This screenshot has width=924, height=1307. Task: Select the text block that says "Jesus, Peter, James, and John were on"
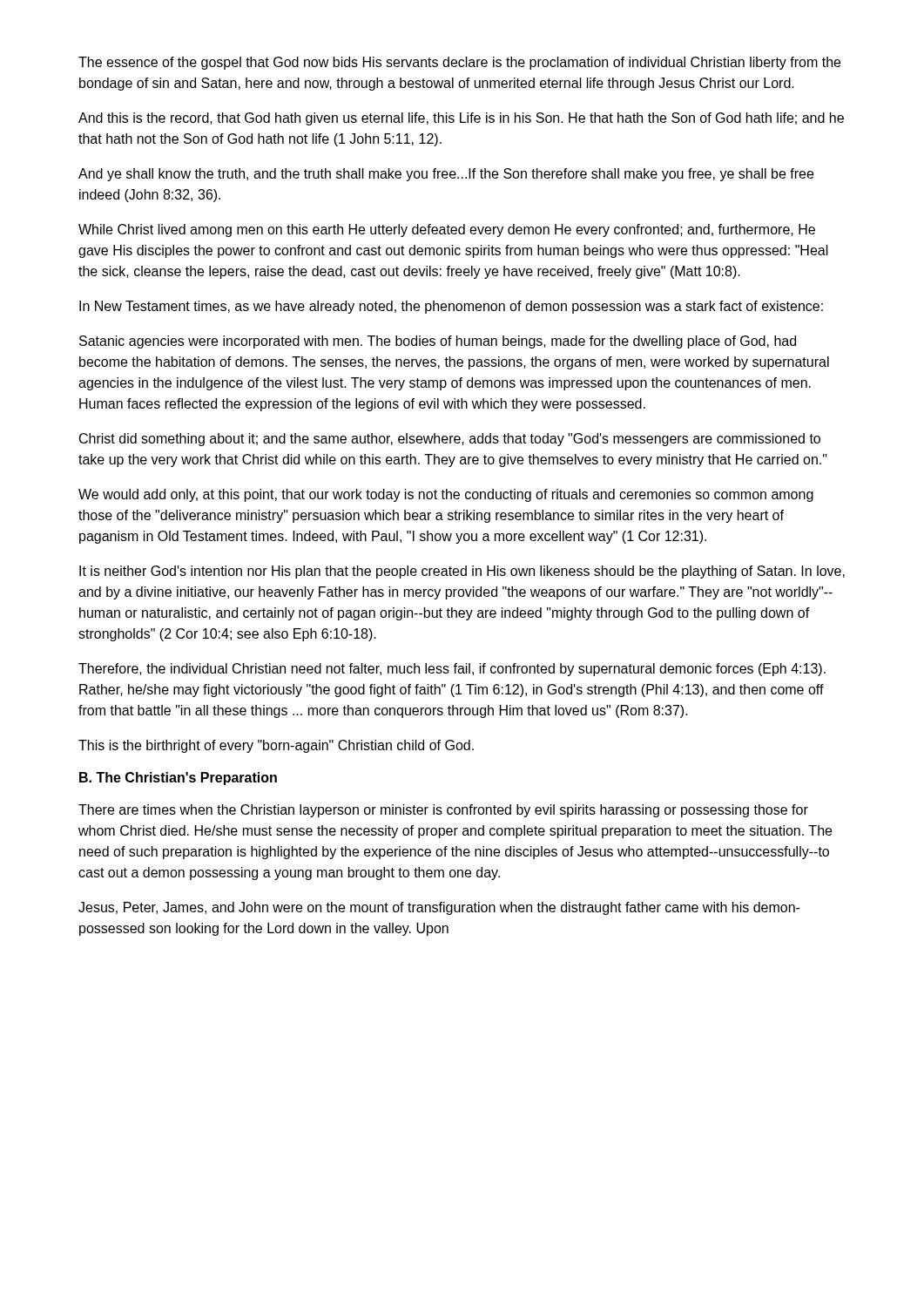439,918
